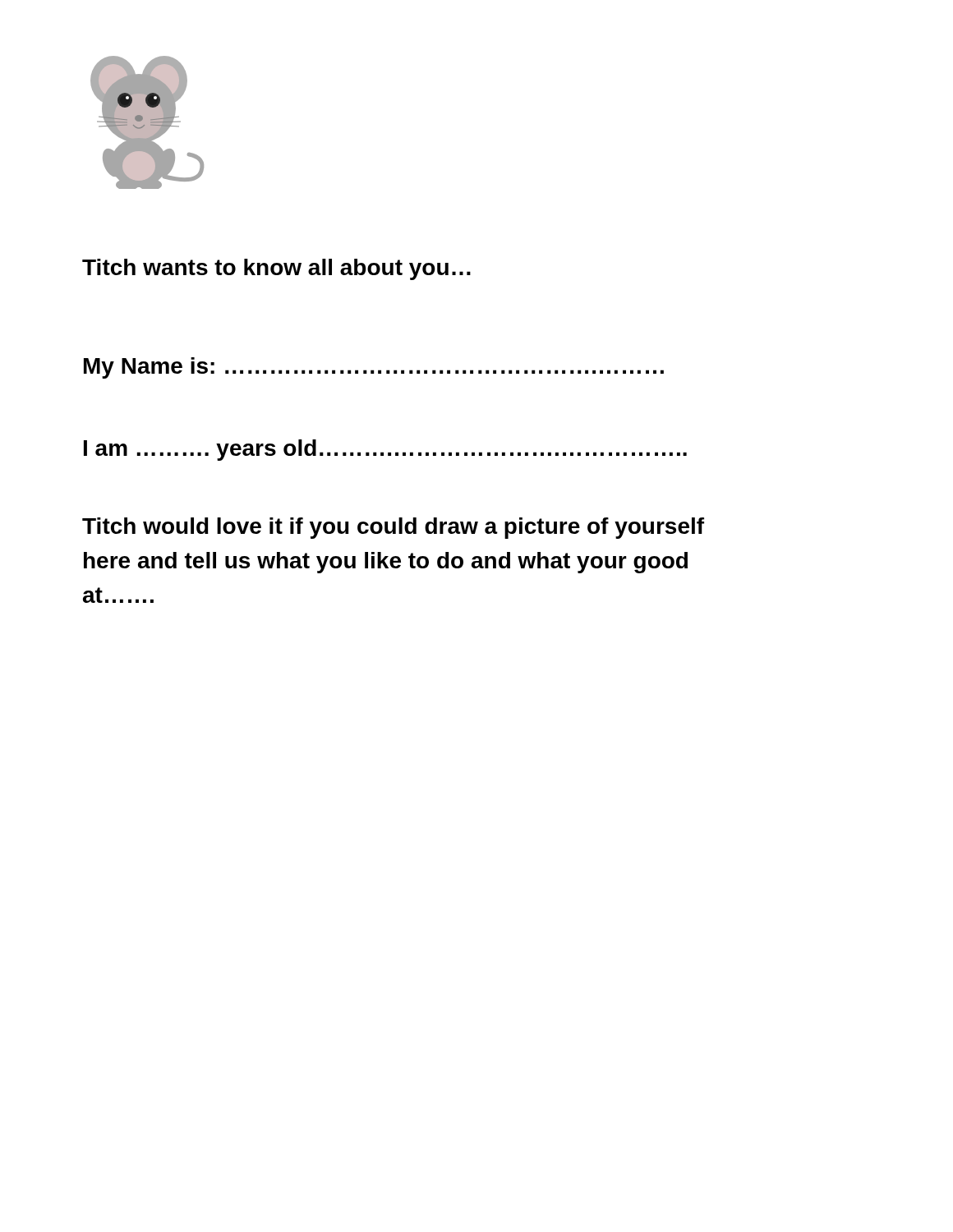
Task: Find the text block containing "I am ………. years"
Action: coord(385,448)
